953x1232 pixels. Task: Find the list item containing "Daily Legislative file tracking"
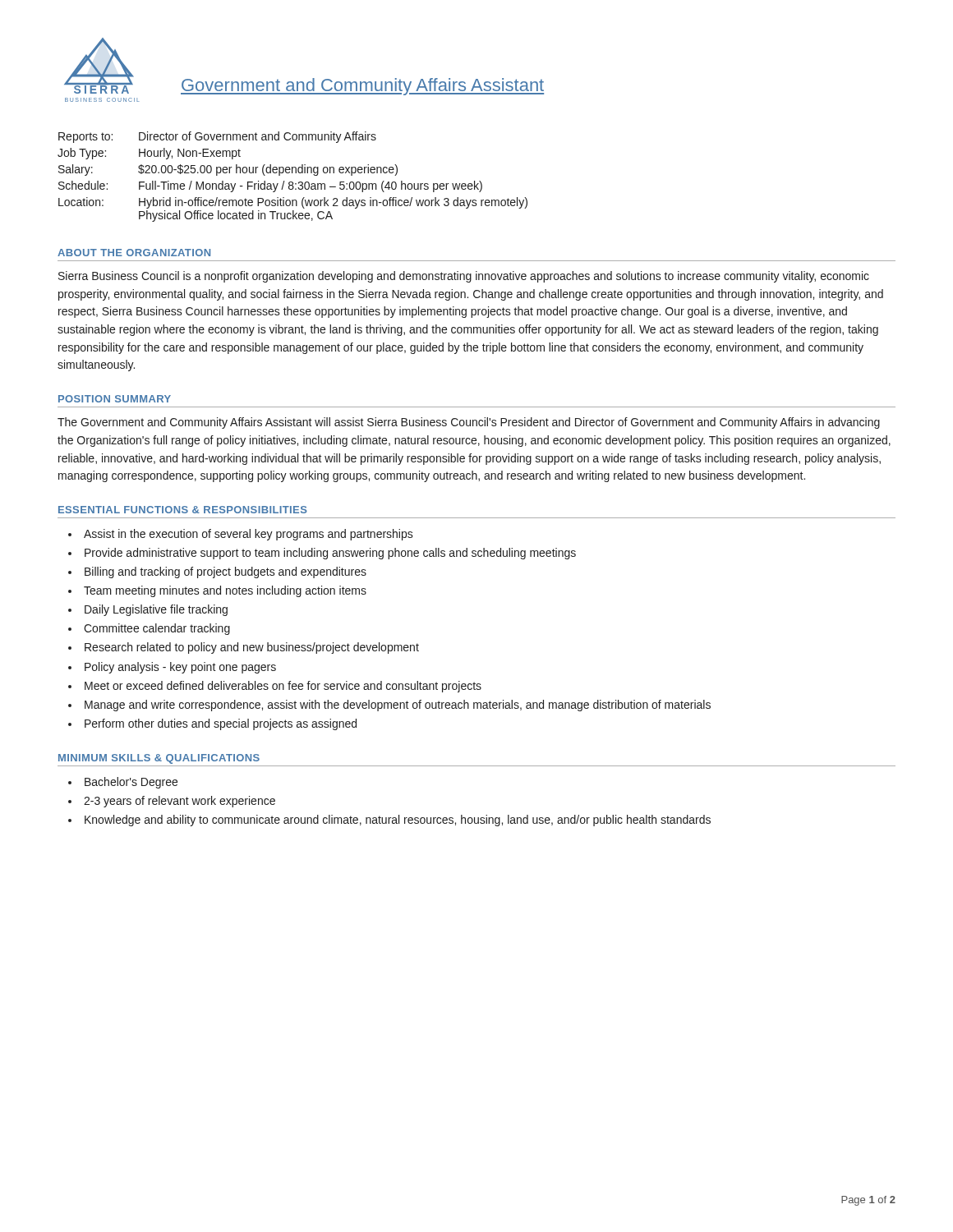[x=156, y=610]
